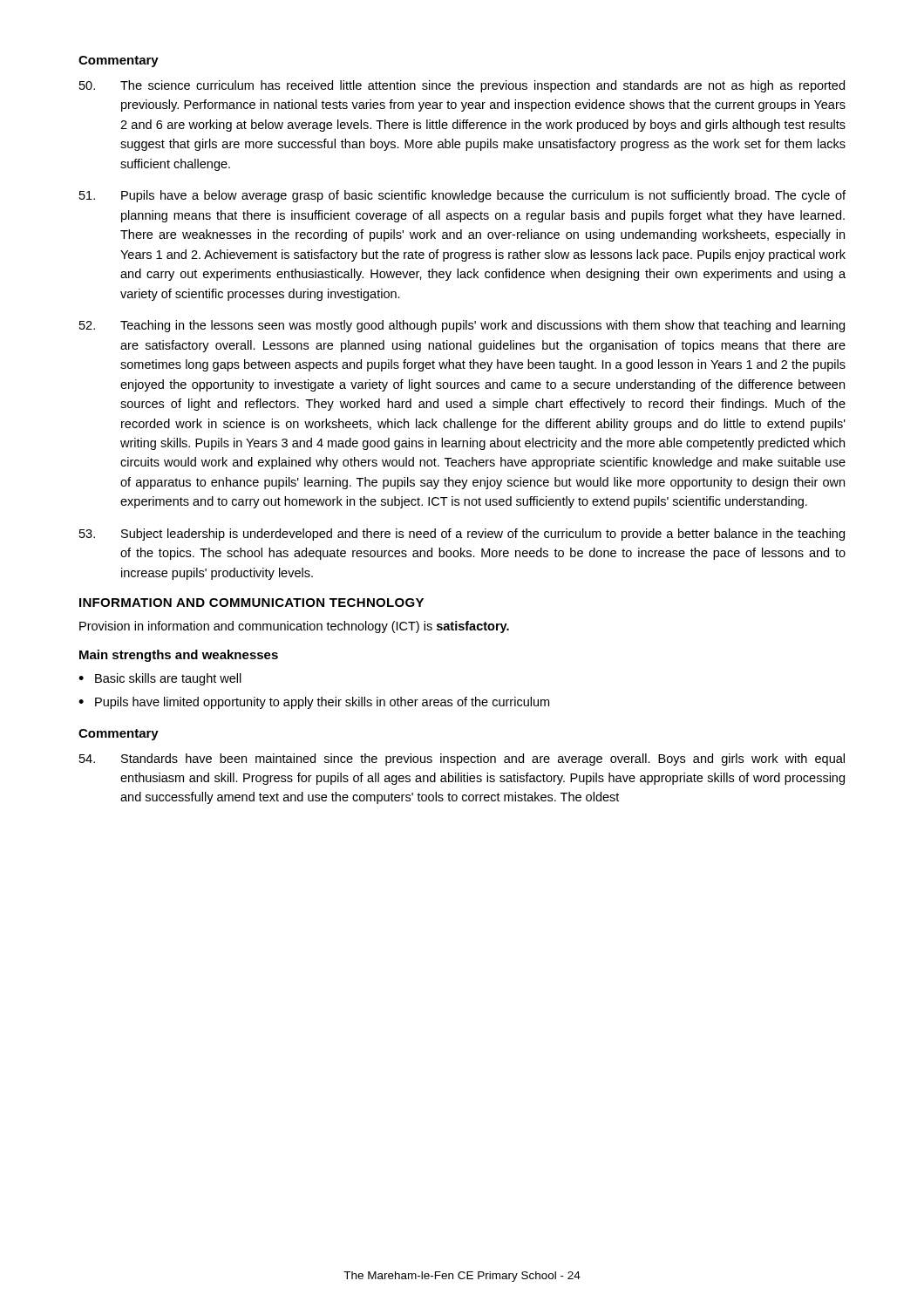Navigate to the text block starting "52. Teaching in the lessons"
The height and width of the screenshot is (1308, 924).
[462, 414]
